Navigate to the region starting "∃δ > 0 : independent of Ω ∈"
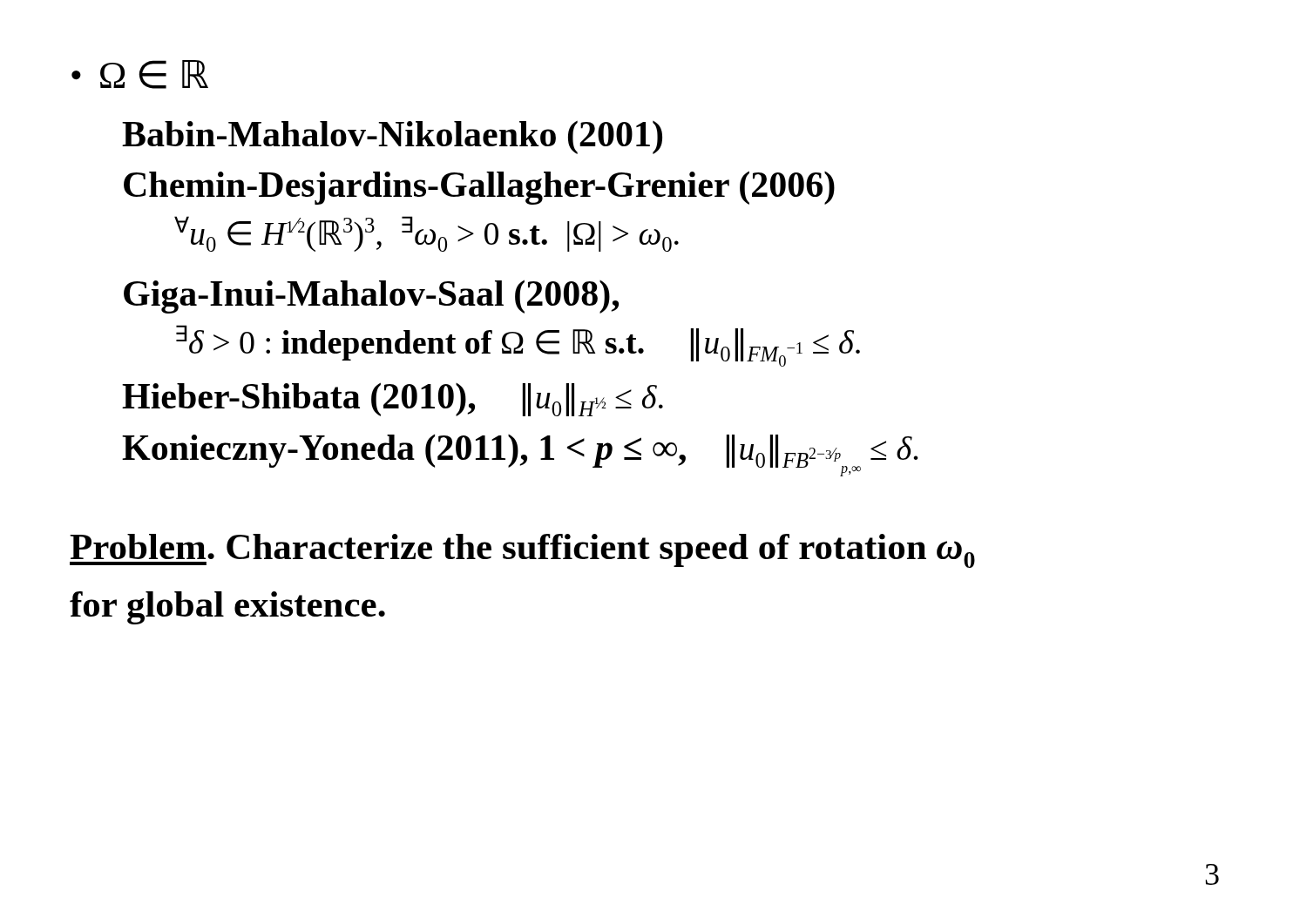1307x924 pixels. [518, 346]
